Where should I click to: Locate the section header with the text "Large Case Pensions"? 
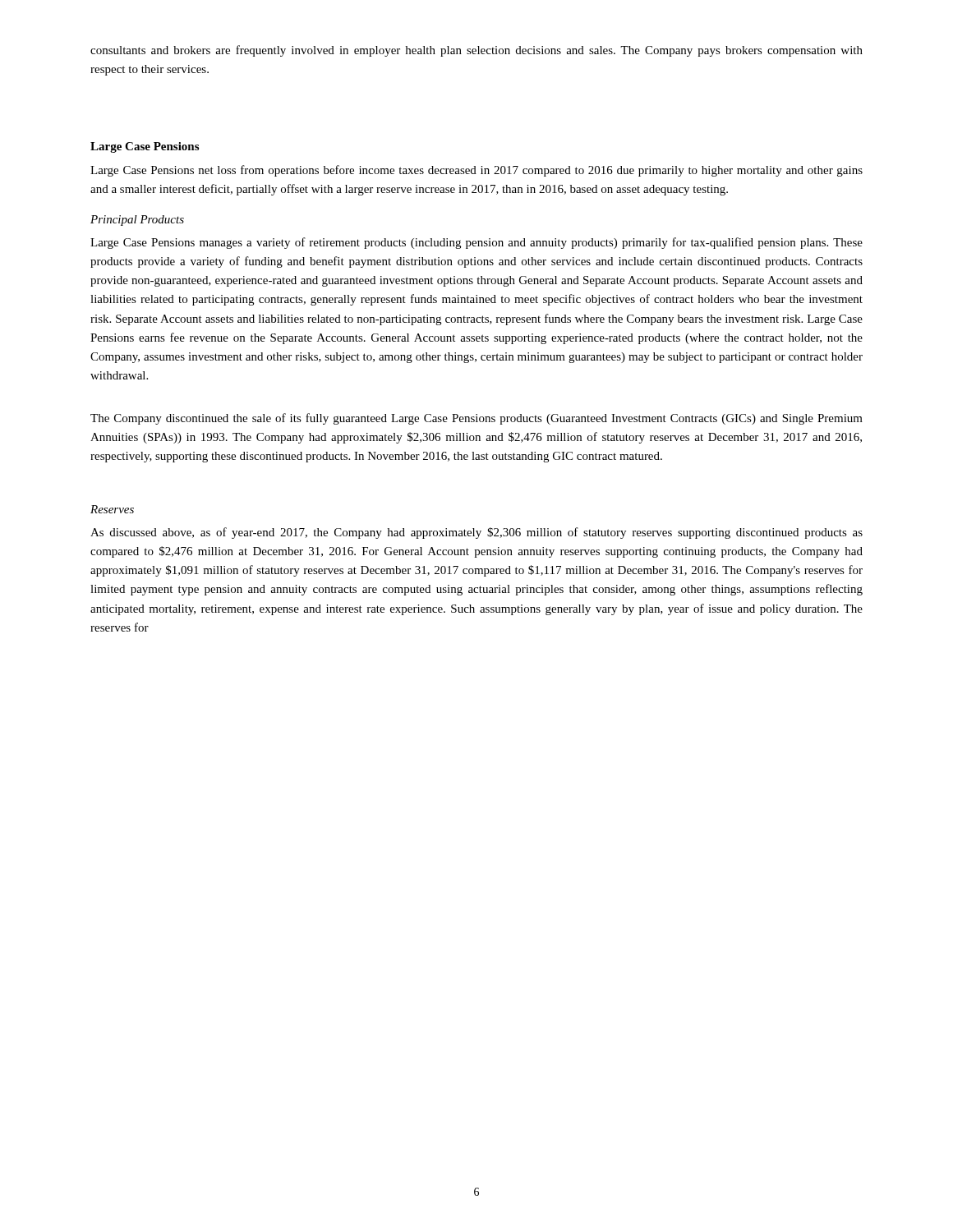(x=145, y=147)
